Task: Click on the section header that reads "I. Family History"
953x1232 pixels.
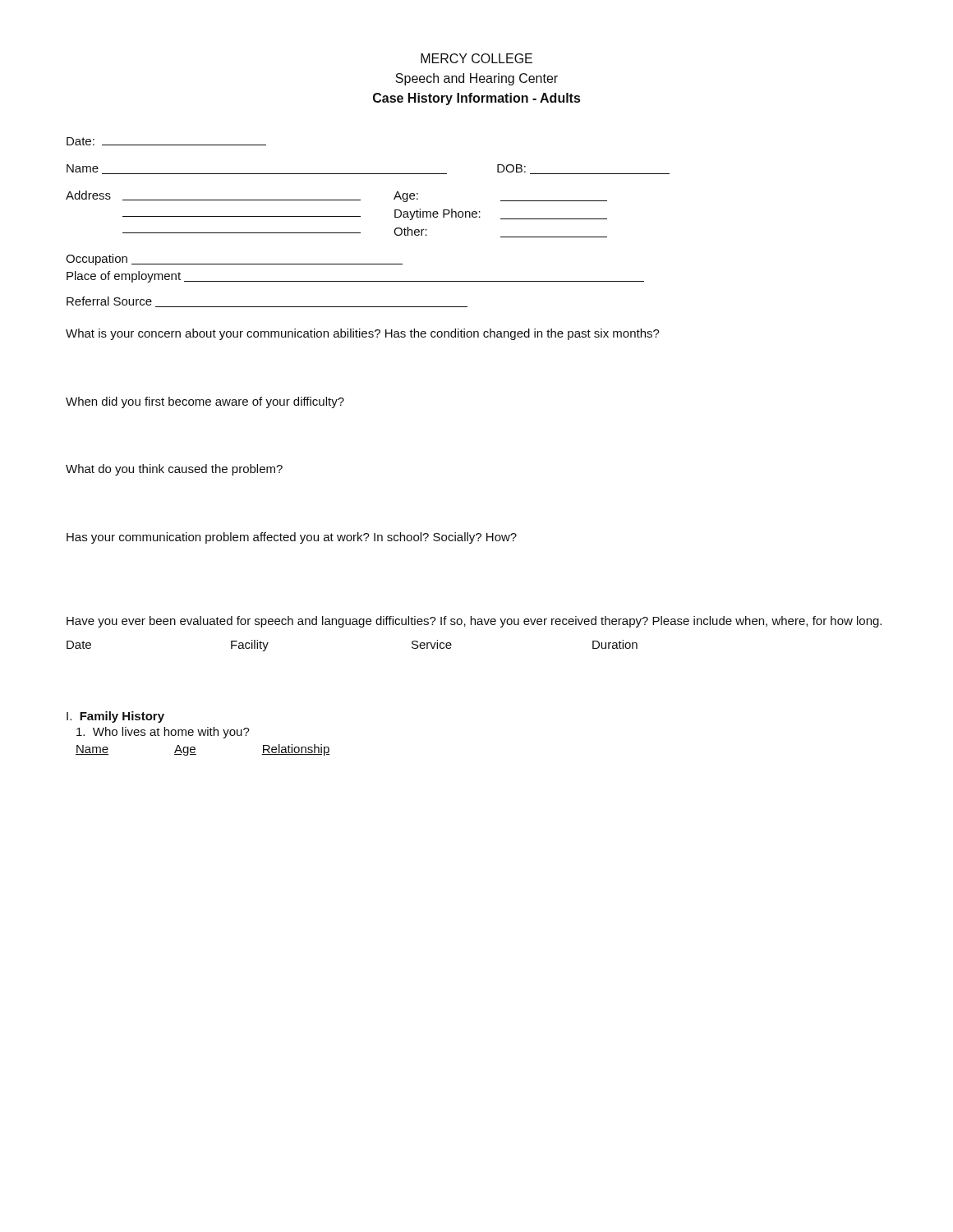Action: (x=115, y=715)
